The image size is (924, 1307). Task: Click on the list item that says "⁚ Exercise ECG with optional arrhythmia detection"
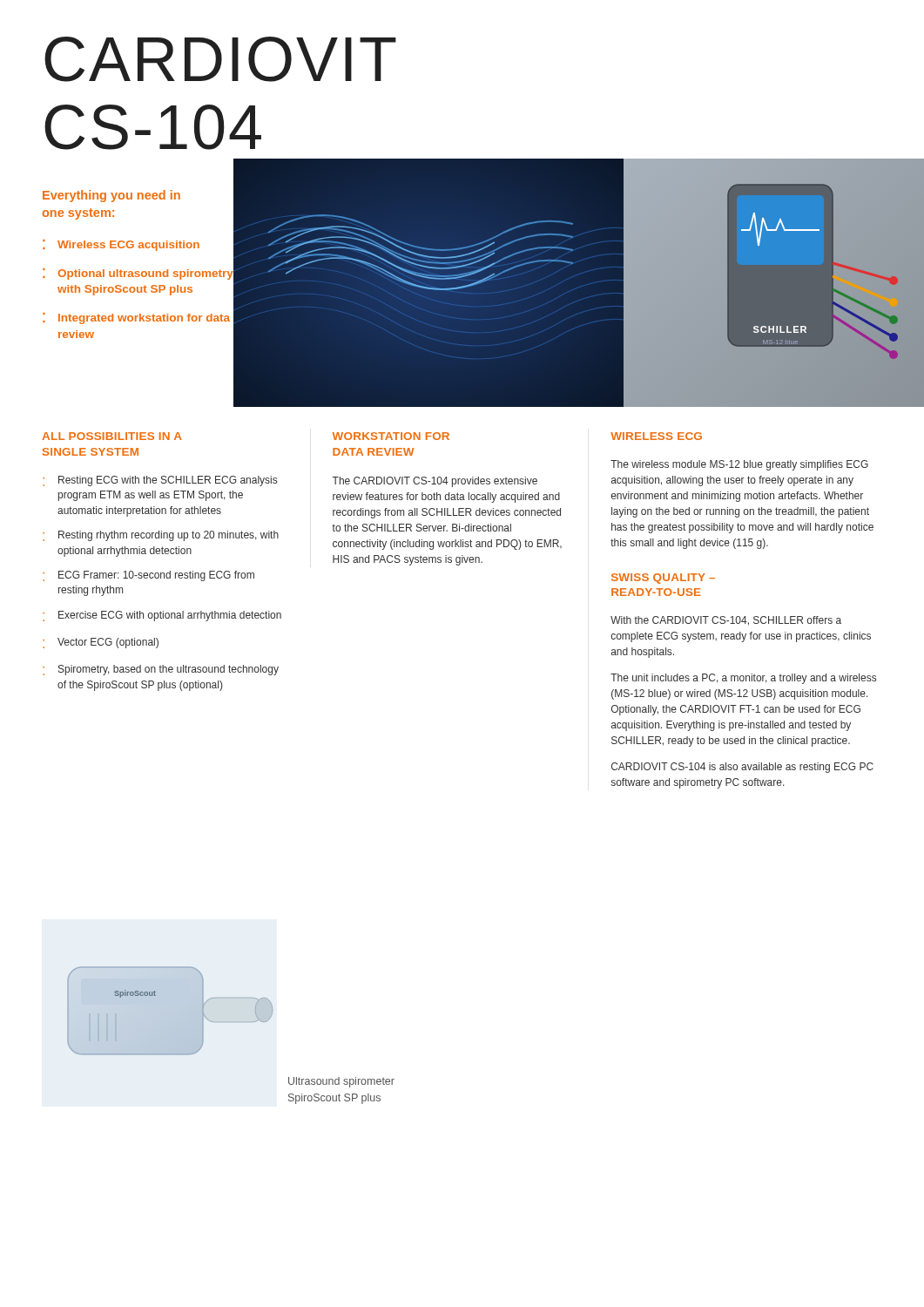[162, 617]
